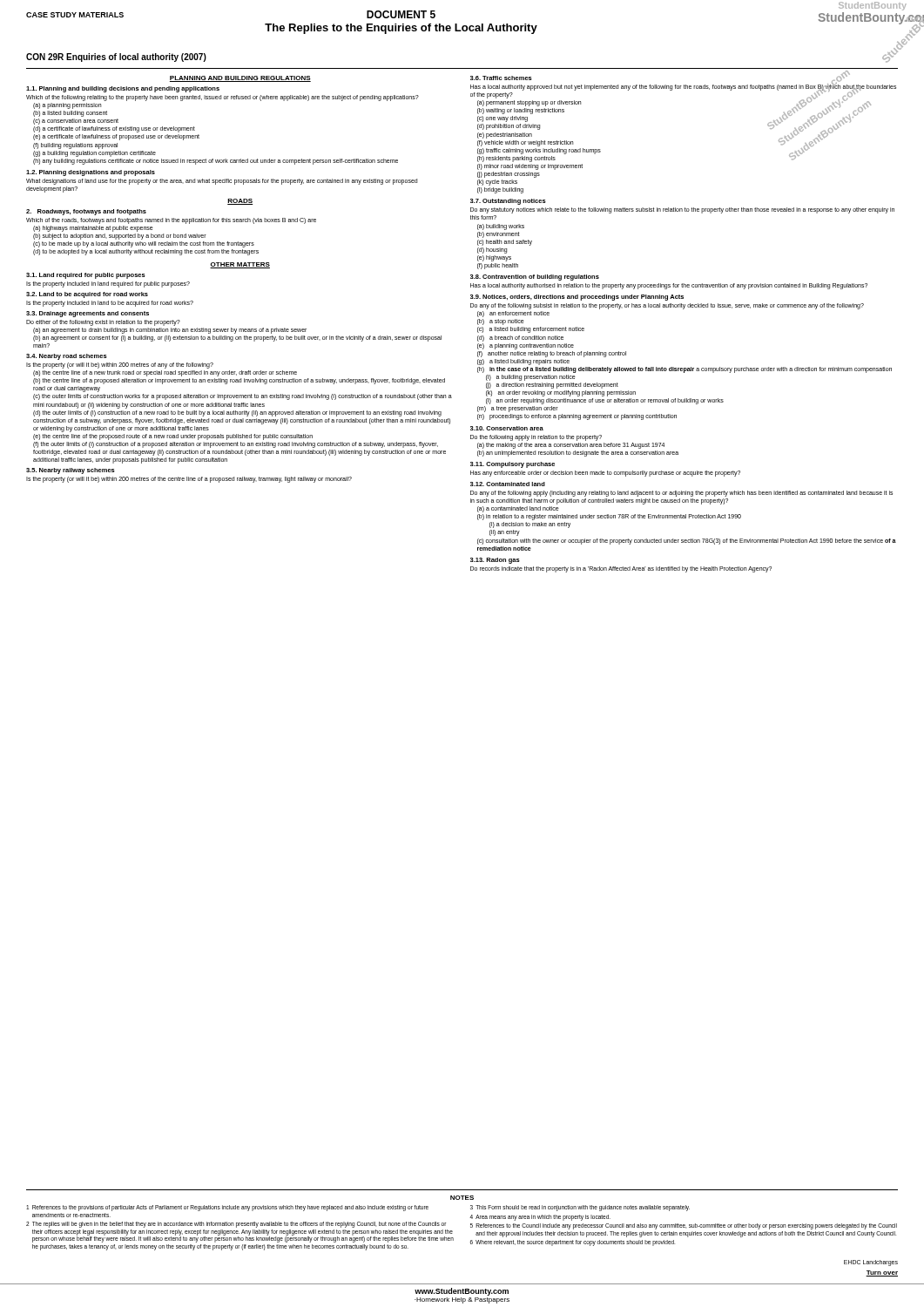Point to the block beginning "Do the following apply in relation to"
The image size is (924, 1307).
pyautogui.click(x=536, y=437)
